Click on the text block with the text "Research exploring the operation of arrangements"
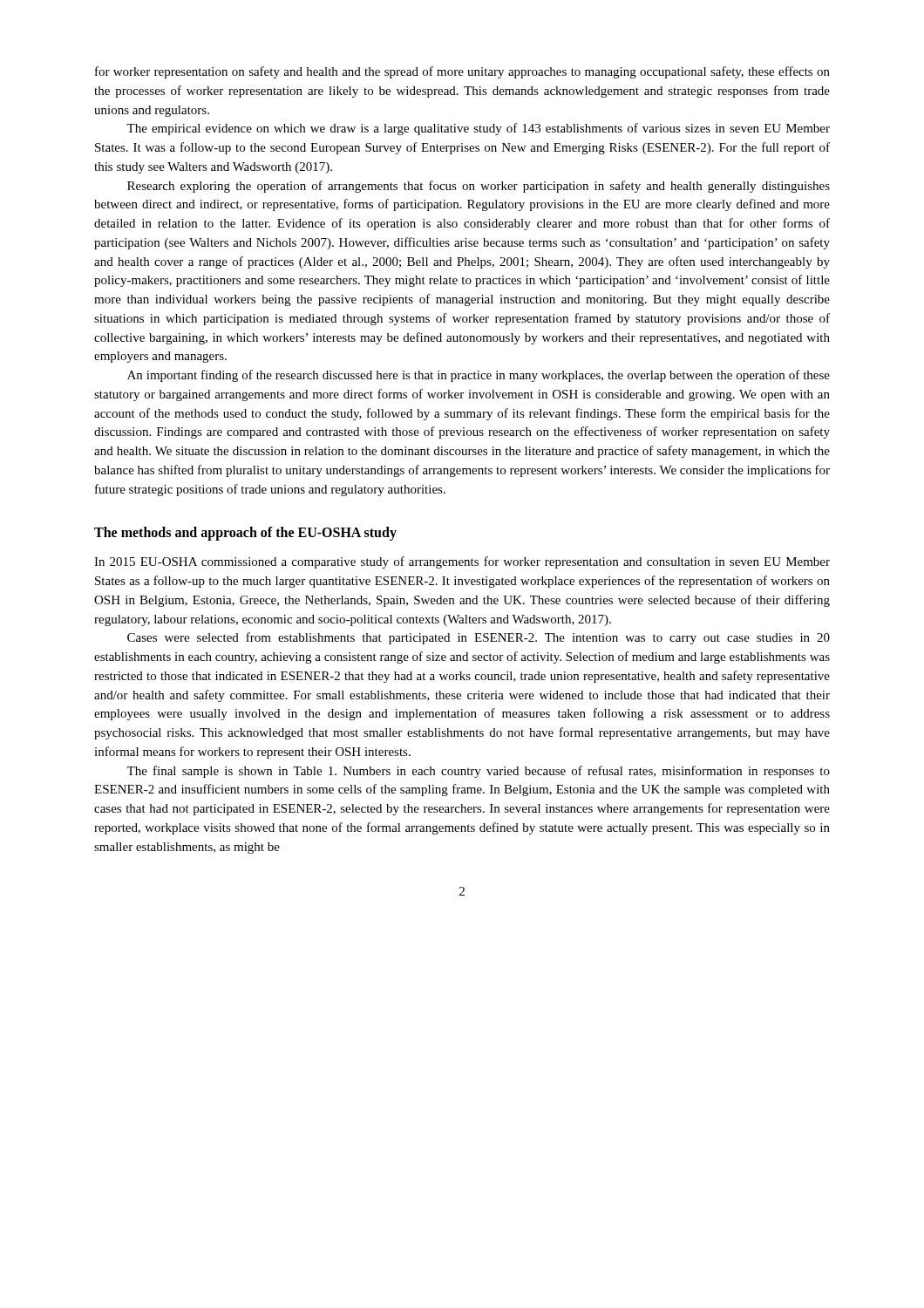924x1308 pixels. pos(462,271)
